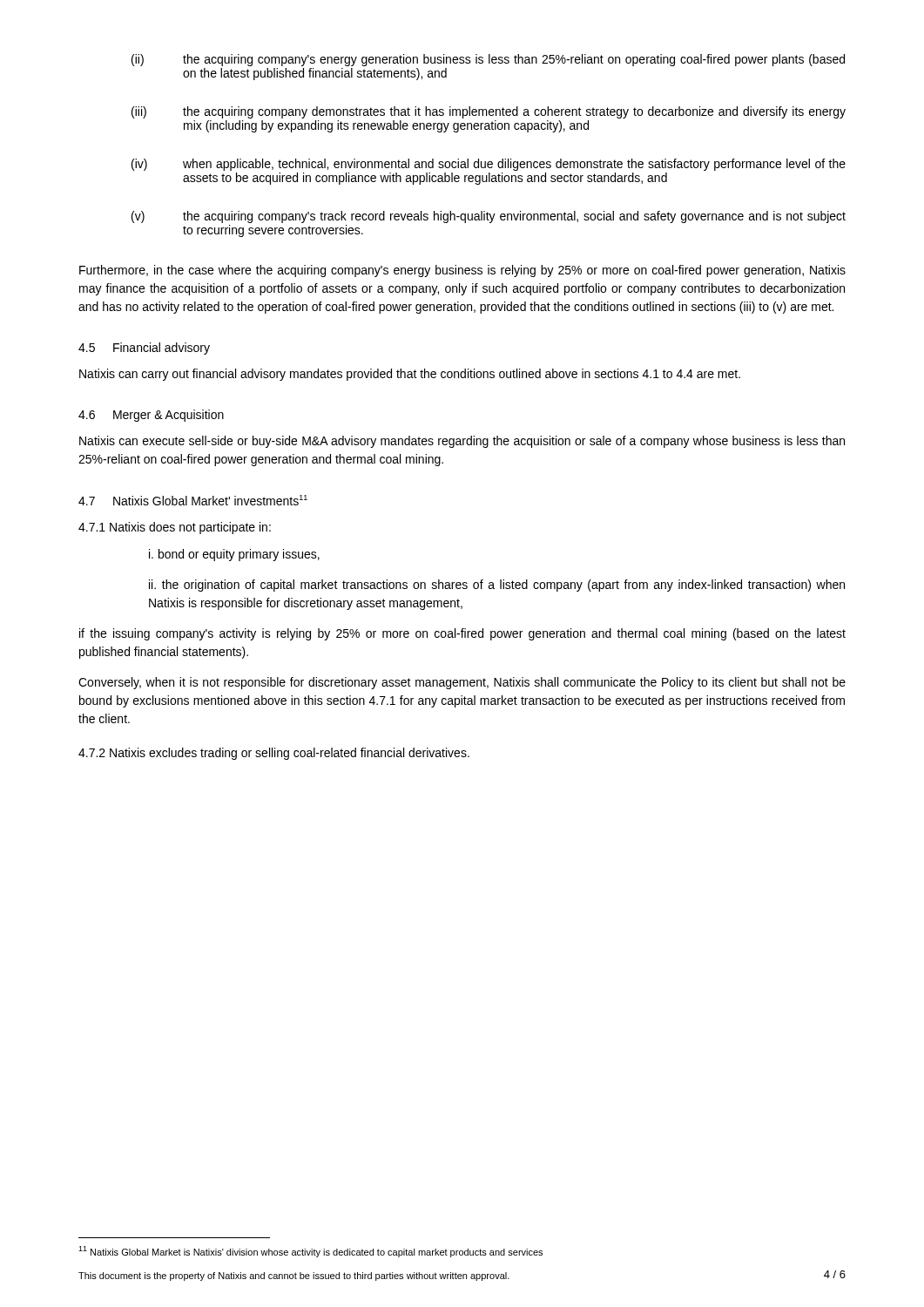Screen dimensions: 1307x924
Task: Locate the text block starting "ii. the origination"
Action: tap(497, 594)
